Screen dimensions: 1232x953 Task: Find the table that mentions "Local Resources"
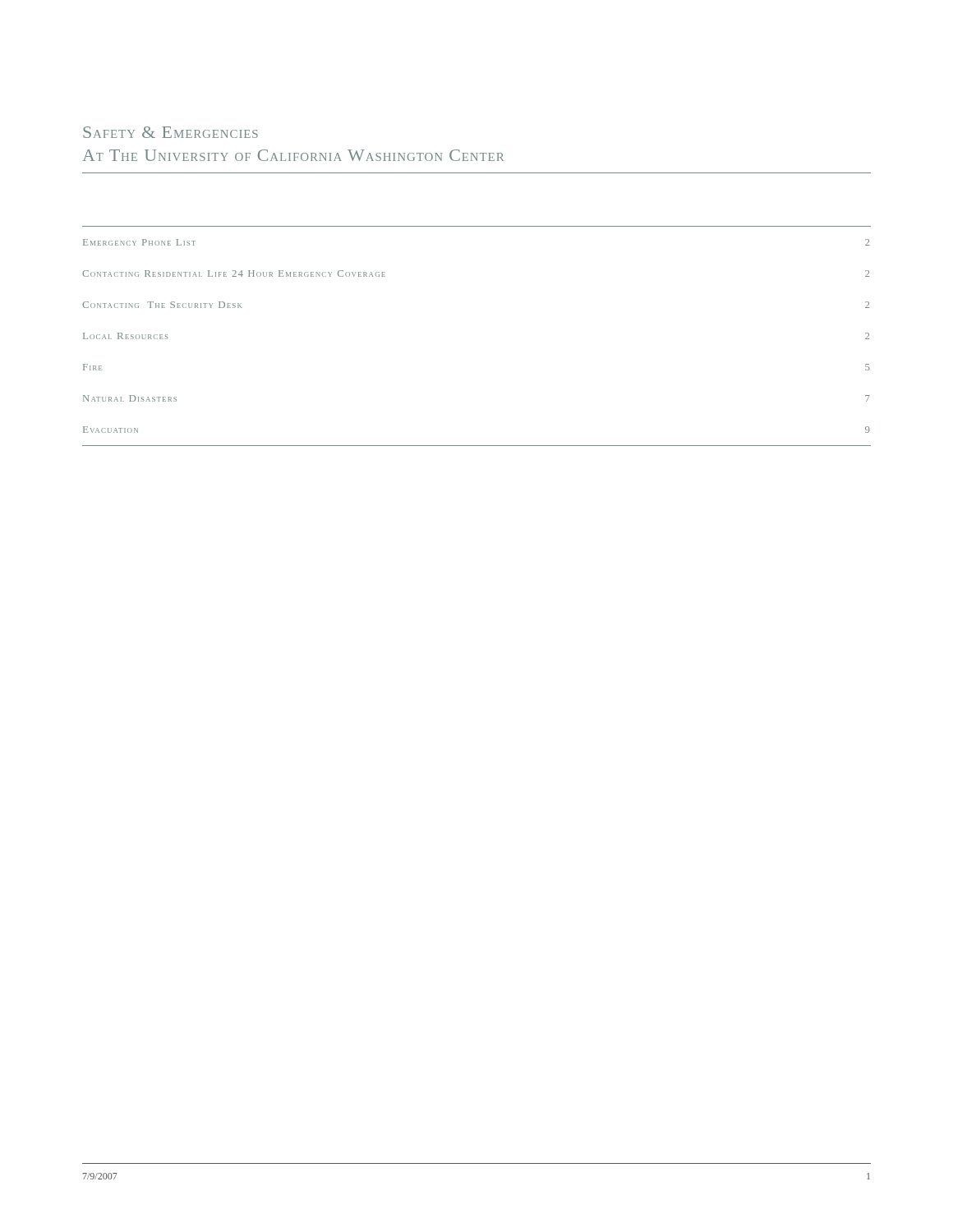[x=476, y=336]
